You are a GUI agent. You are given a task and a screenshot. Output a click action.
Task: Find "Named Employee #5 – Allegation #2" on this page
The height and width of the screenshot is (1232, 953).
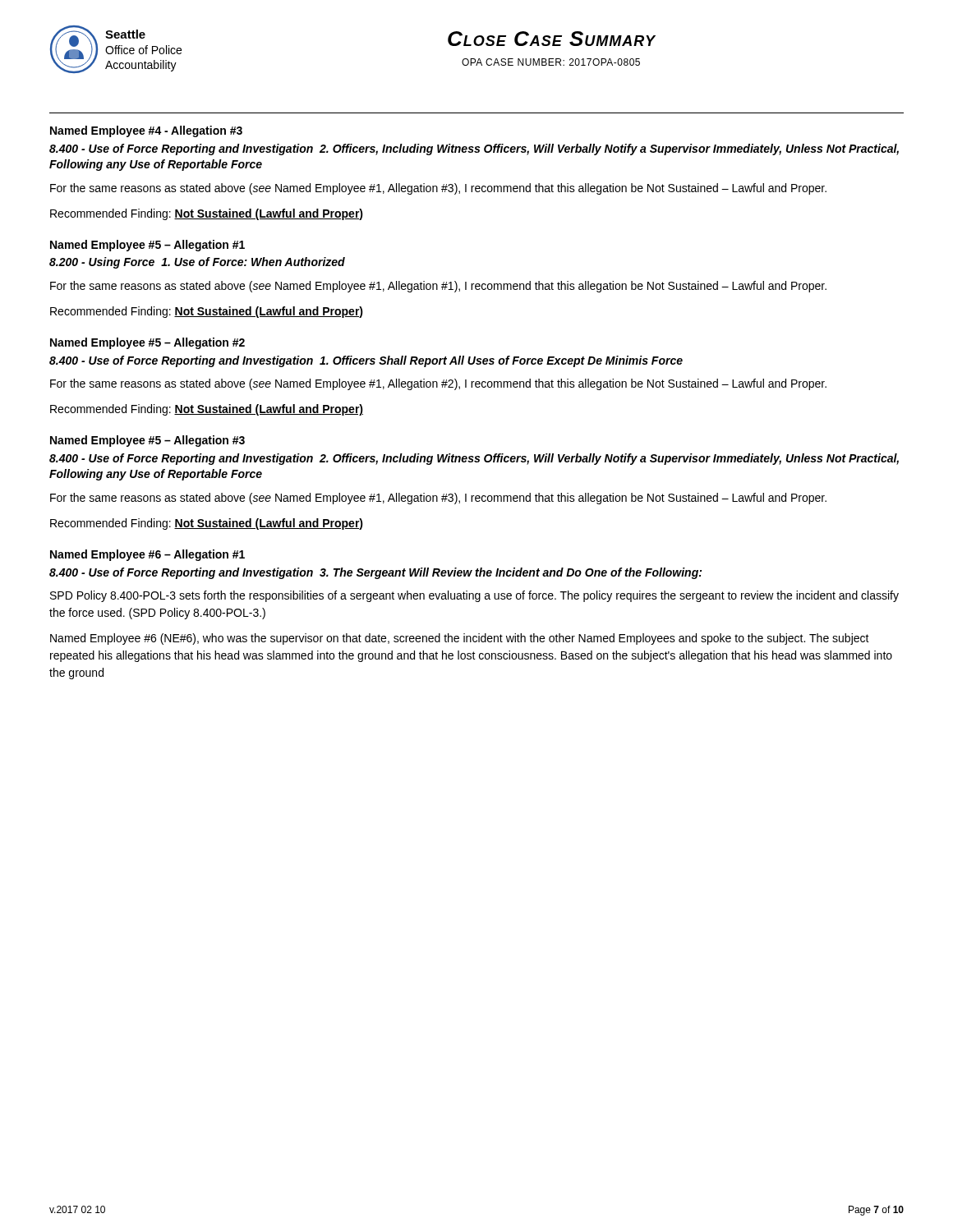147,342
